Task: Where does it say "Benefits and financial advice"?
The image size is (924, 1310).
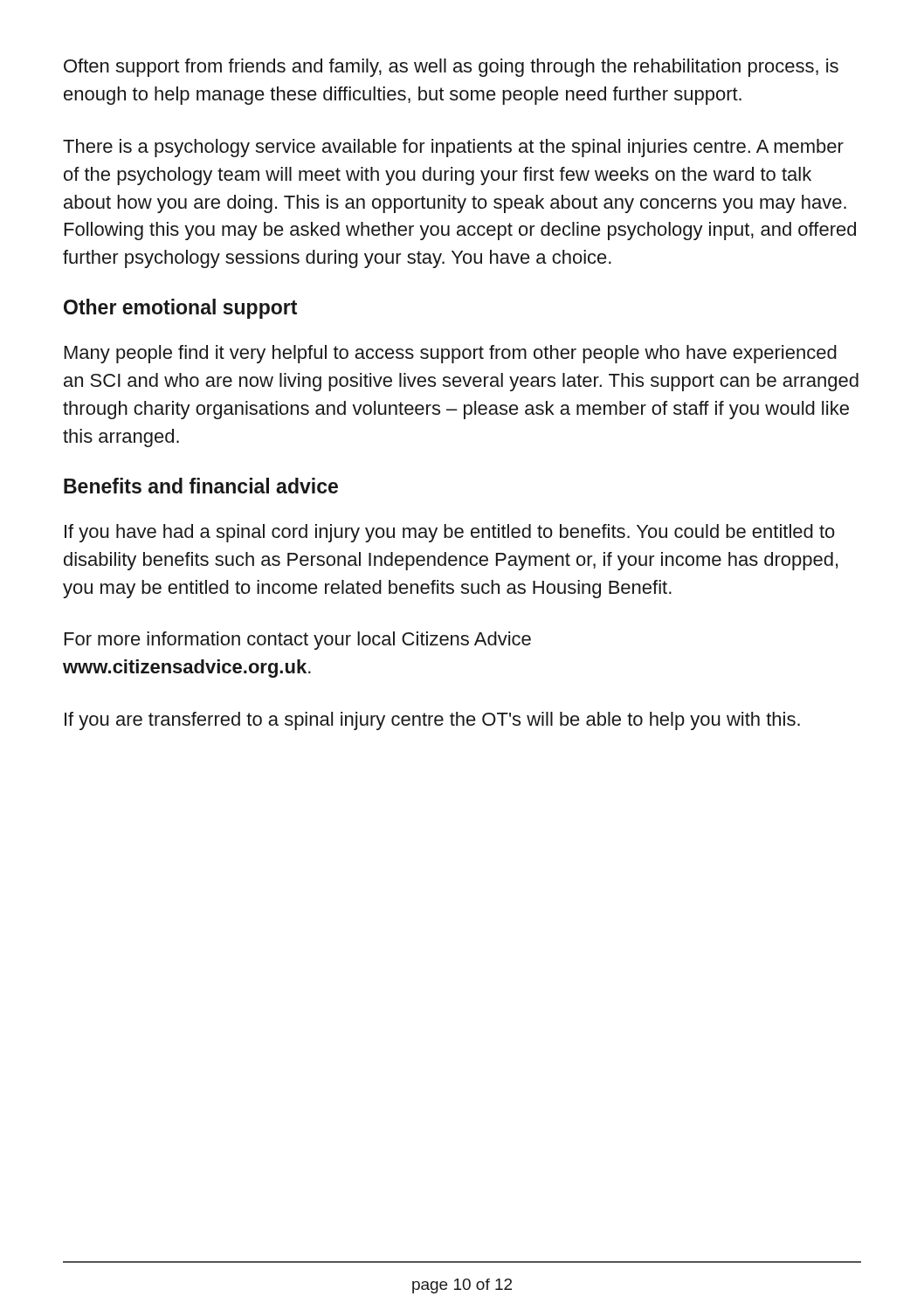Action: [201, 486]
